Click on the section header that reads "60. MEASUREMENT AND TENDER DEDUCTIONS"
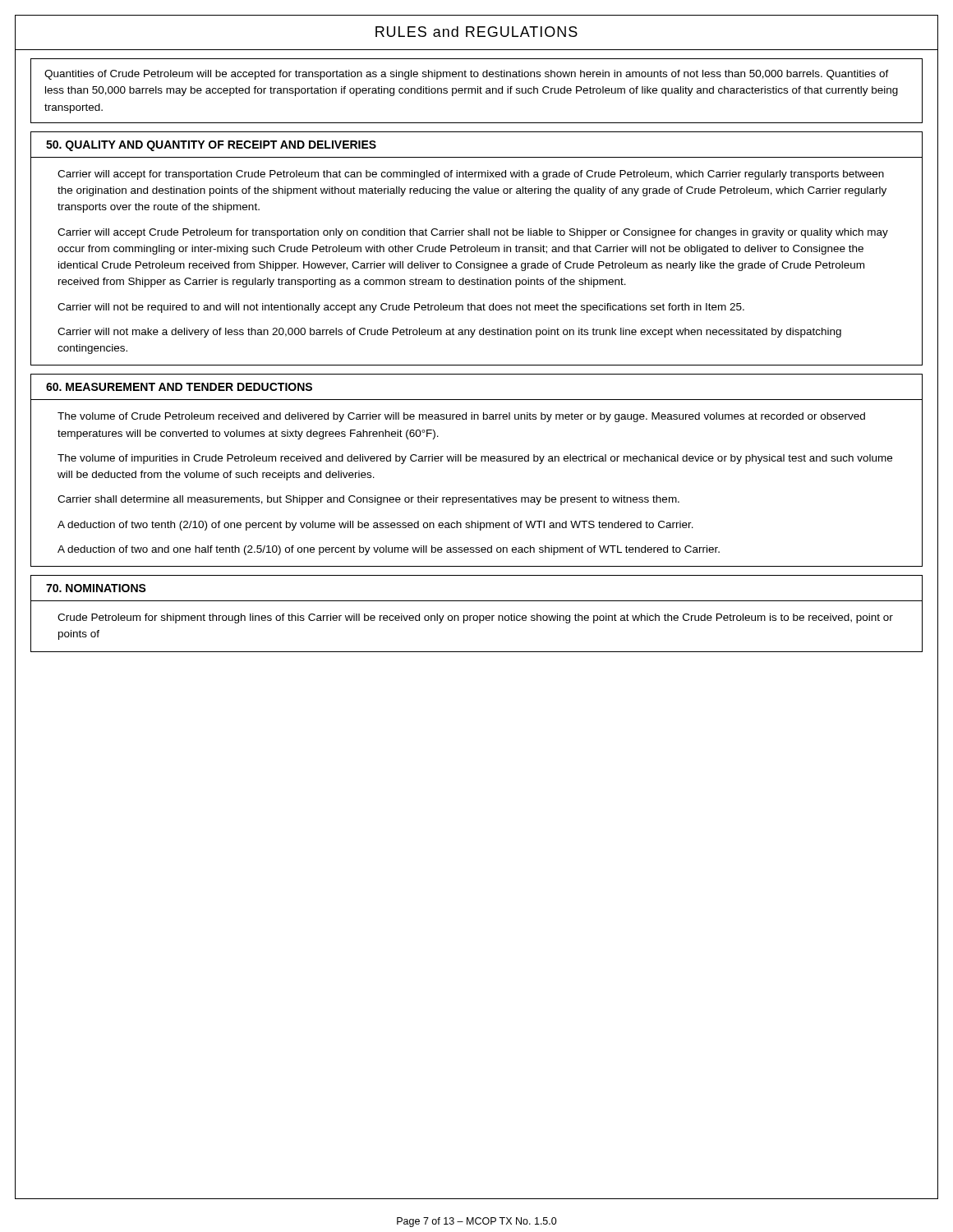The width and height of the screenshot is (953, 1232). pyautogui.click(x=179, y=387)
